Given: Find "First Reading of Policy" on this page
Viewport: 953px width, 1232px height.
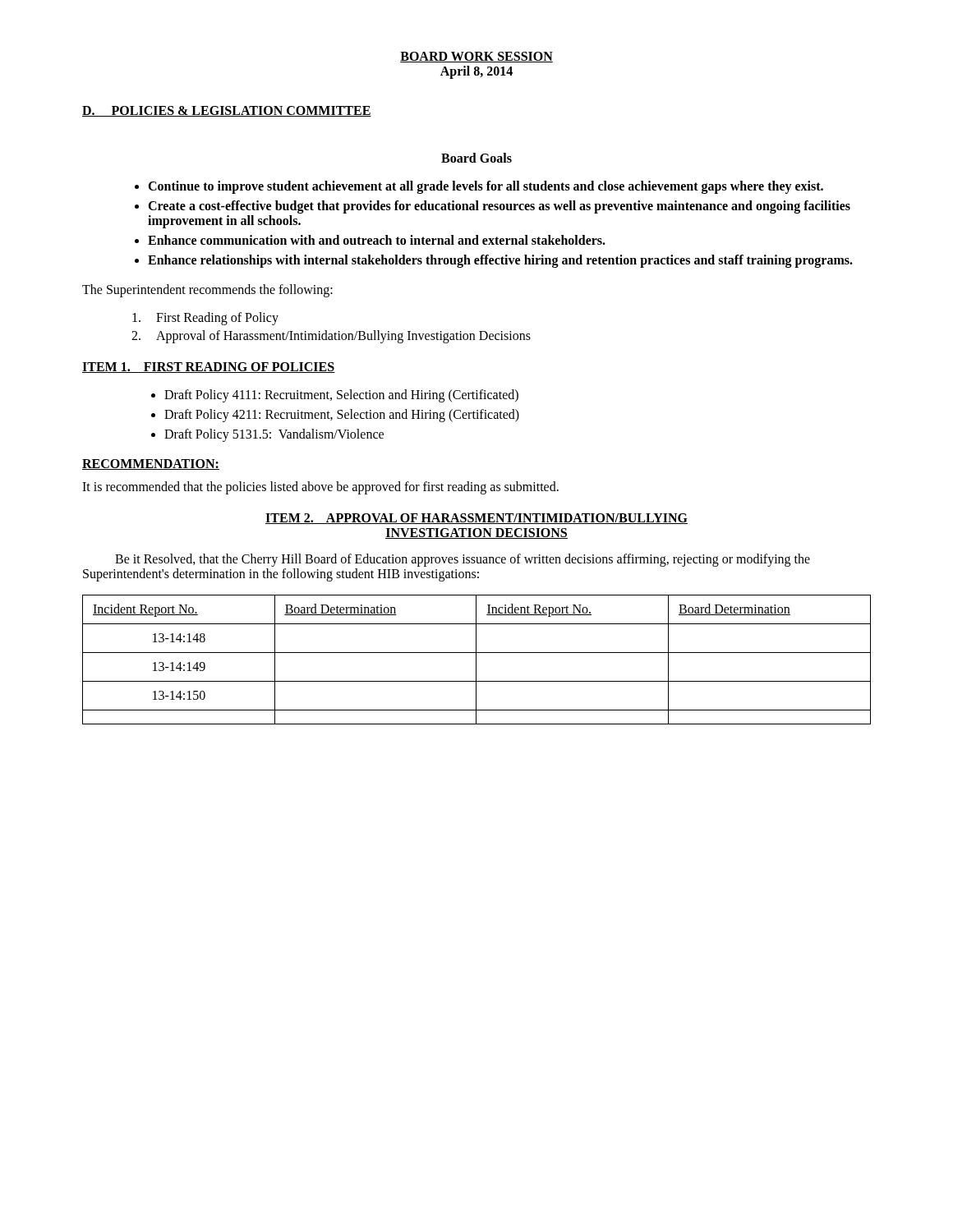Looking at the screenshot, I should pos(205,318).
